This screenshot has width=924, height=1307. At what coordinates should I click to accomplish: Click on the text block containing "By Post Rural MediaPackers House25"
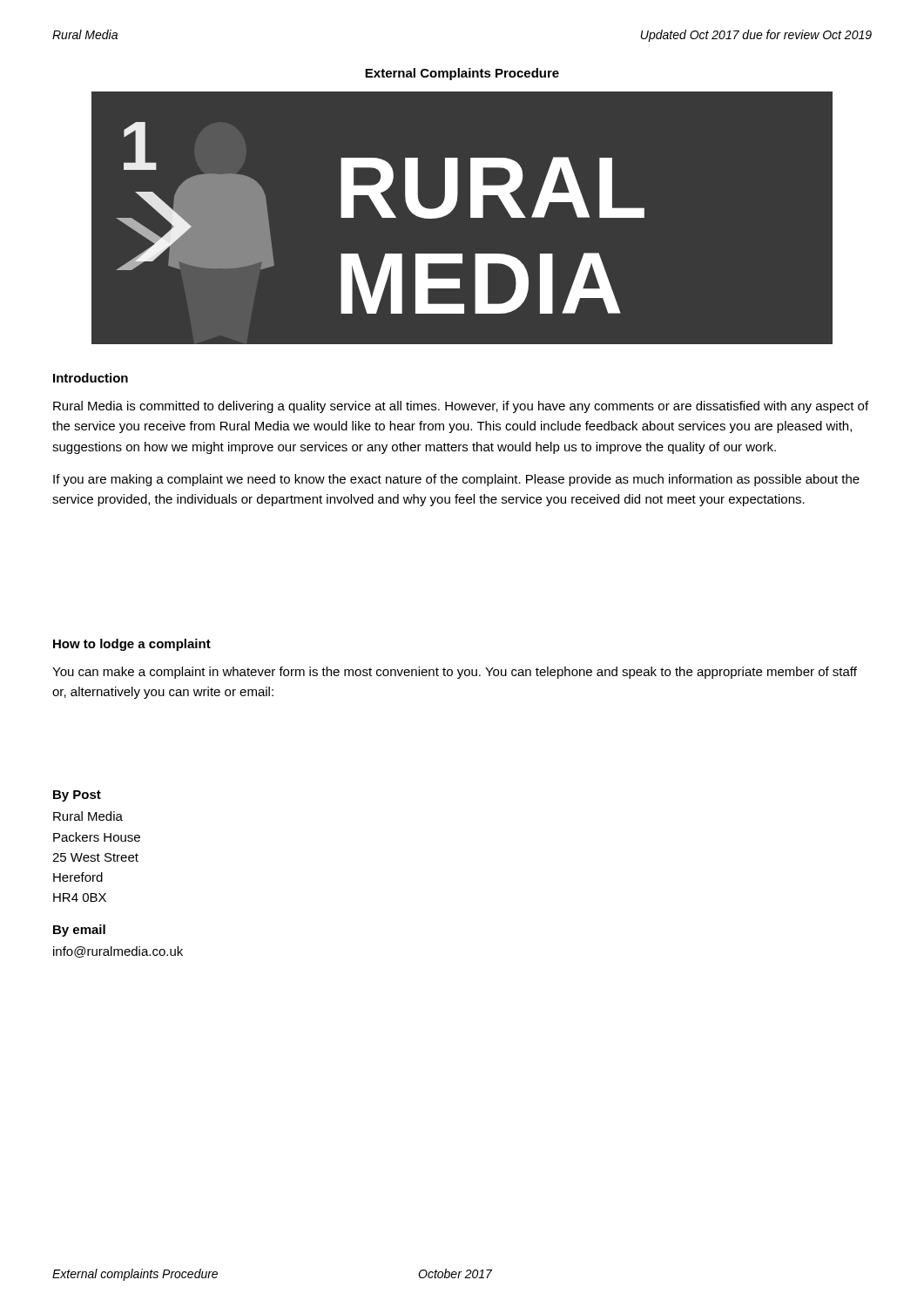click(77, 796)
